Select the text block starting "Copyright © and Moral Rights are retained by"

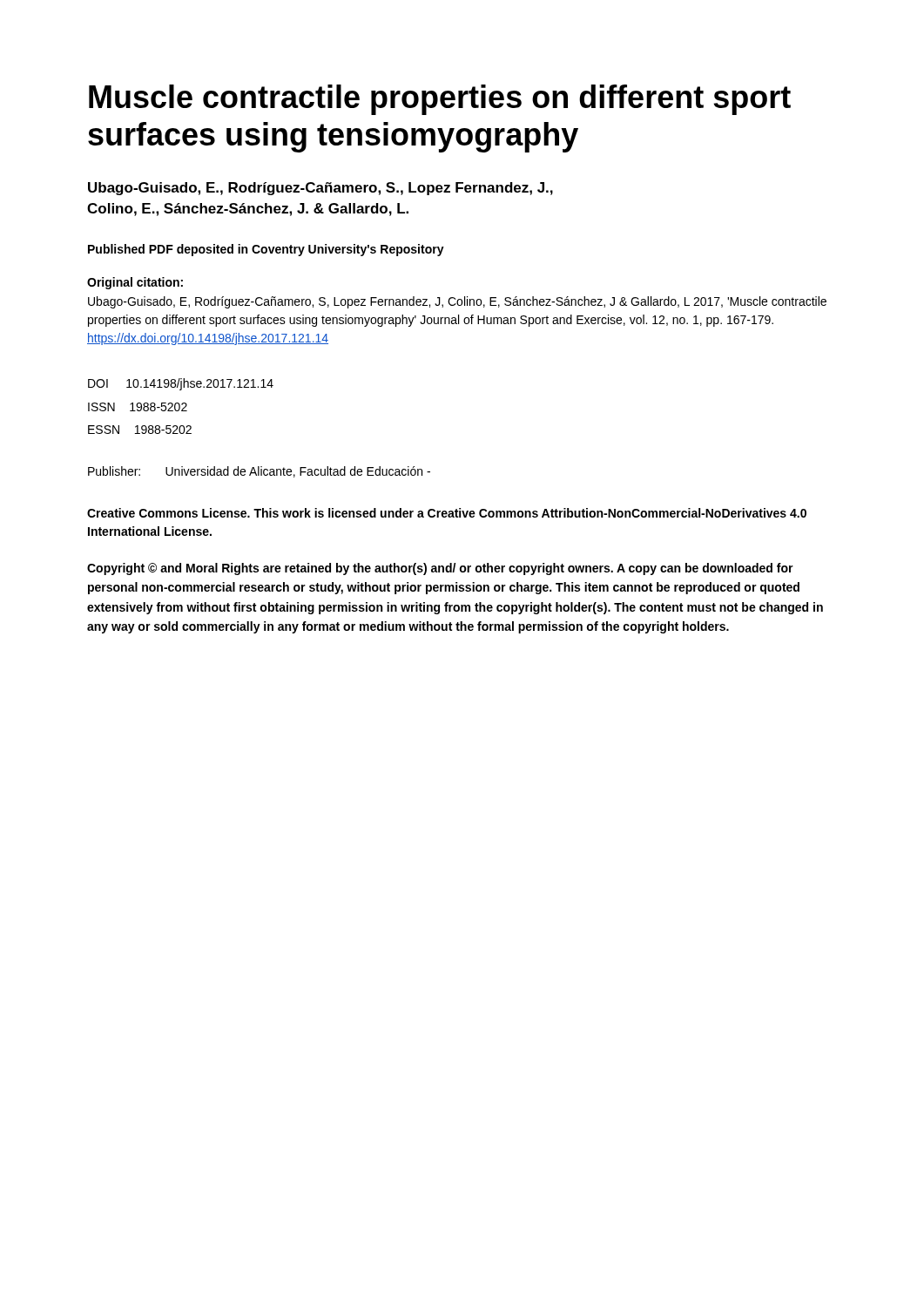[x=455, y=597]
